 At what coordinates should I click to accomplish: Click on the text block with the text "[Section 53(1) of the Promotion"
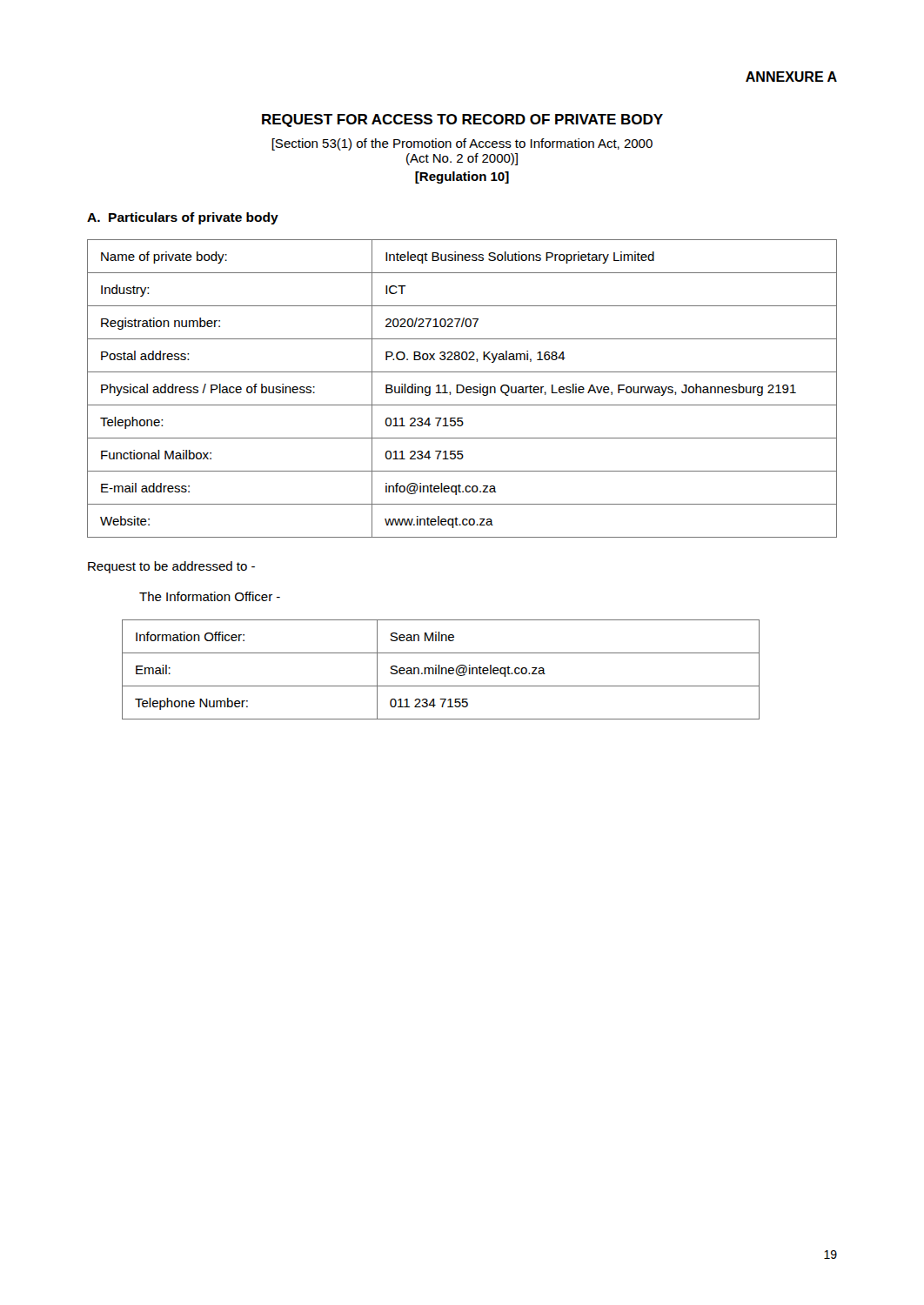(x=462, y=151)
